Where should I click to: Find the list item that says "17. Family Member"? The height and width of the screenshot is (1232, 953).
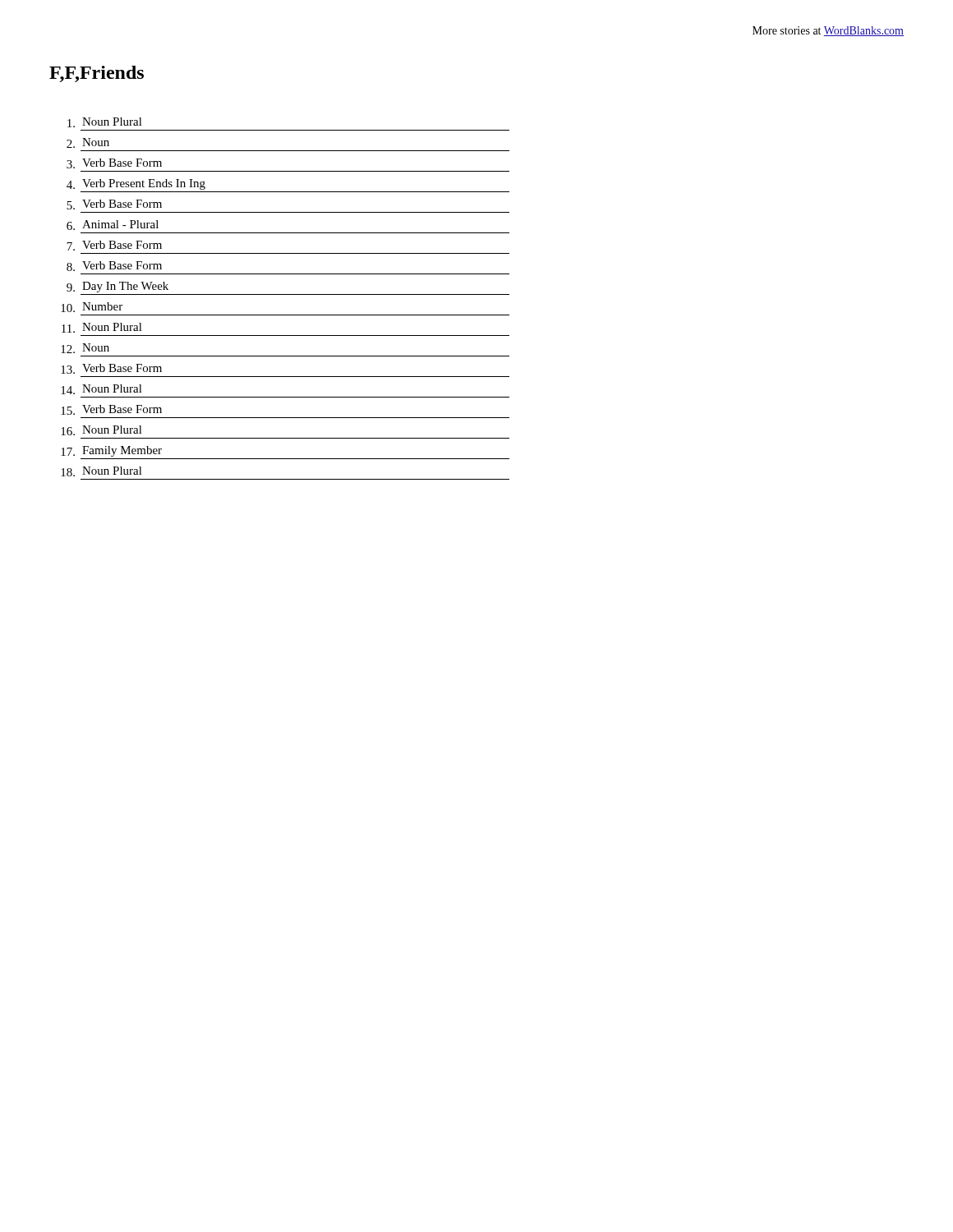click(x=279, y=451)
